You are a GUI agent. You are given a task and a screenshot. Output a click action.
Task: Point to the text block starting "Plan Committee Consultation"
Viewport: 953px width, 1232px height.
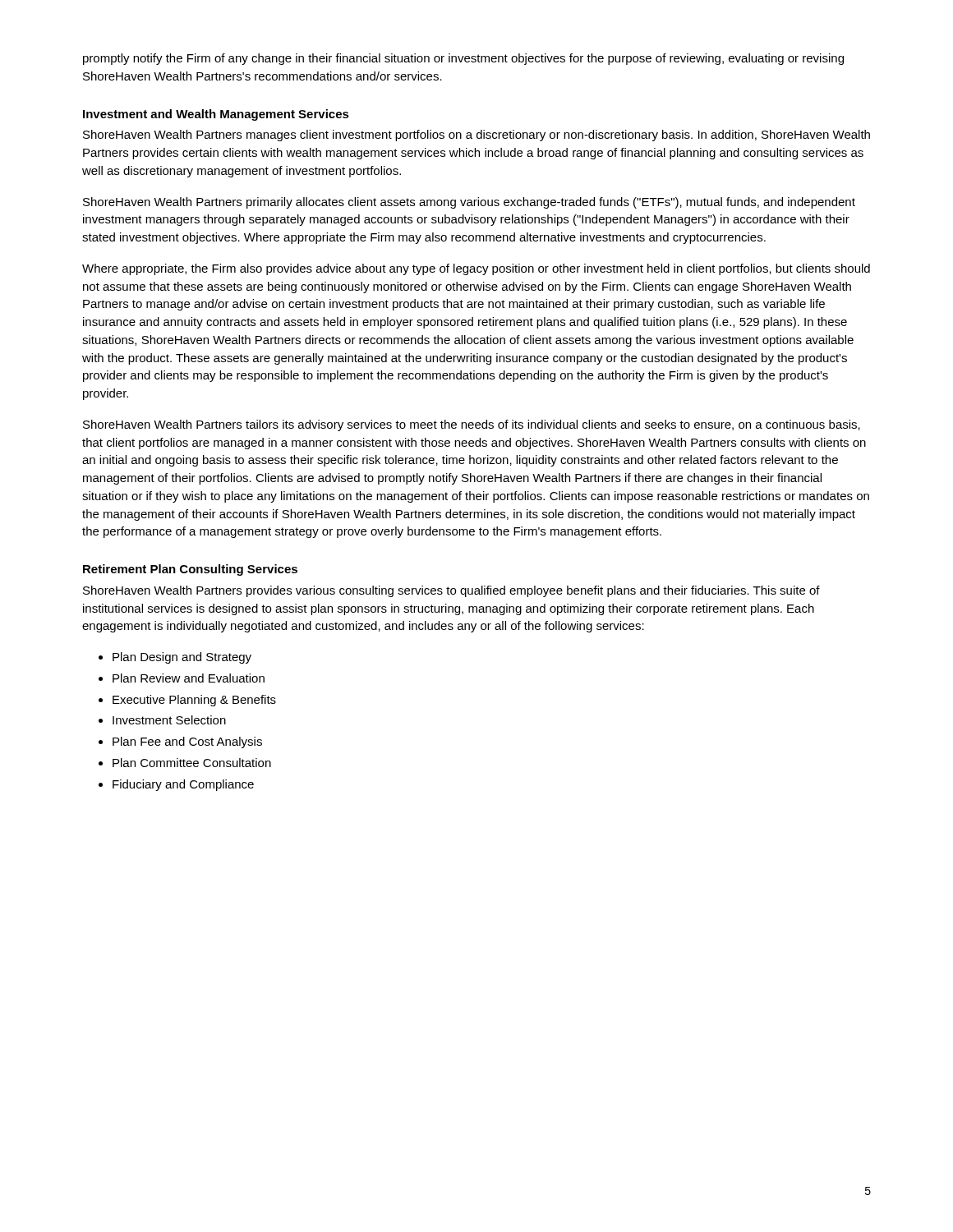click(192, 762)
